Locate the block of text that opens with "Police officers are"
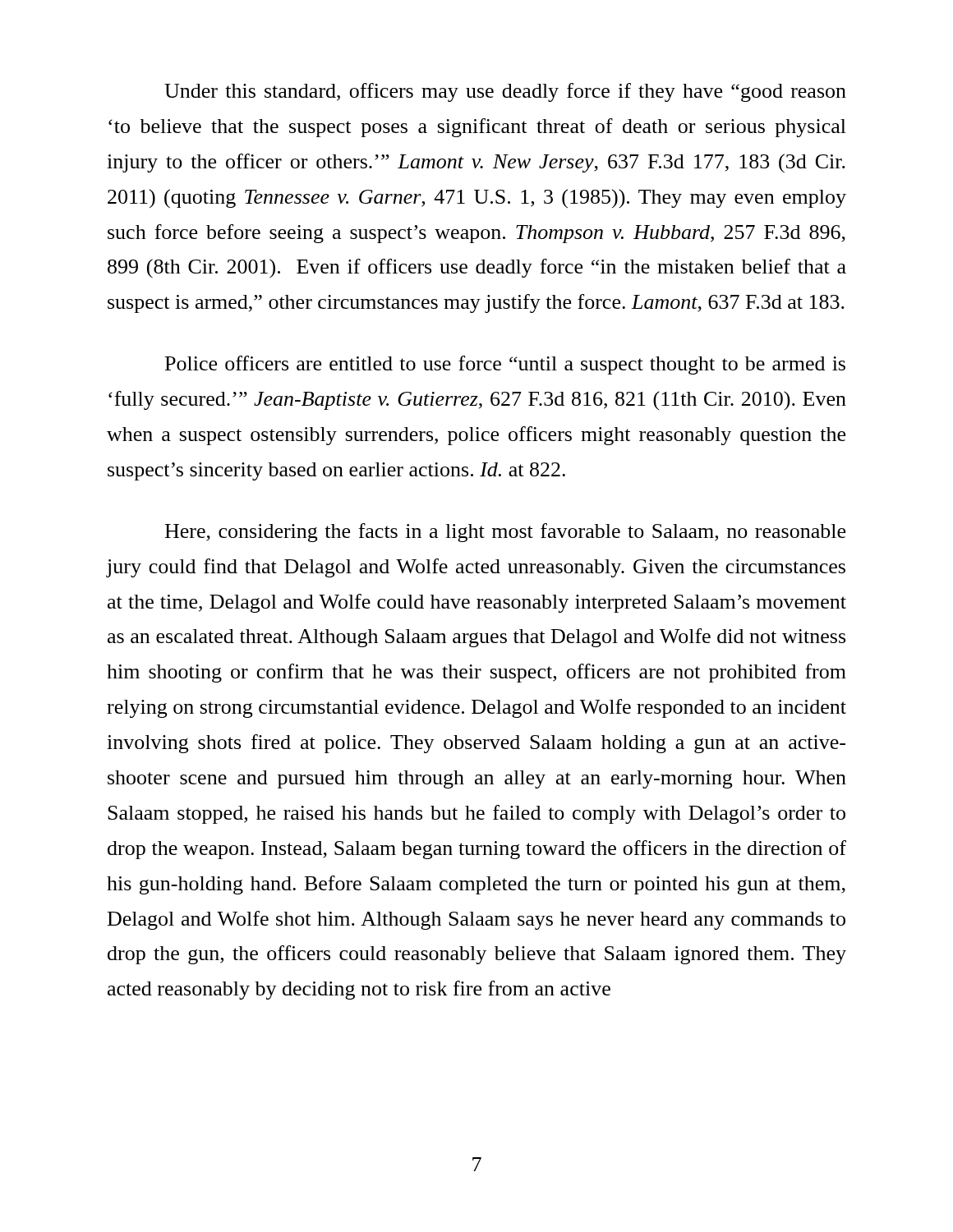Image resolution: width=953 pixels, height=1232 pixels. point(476,416)
